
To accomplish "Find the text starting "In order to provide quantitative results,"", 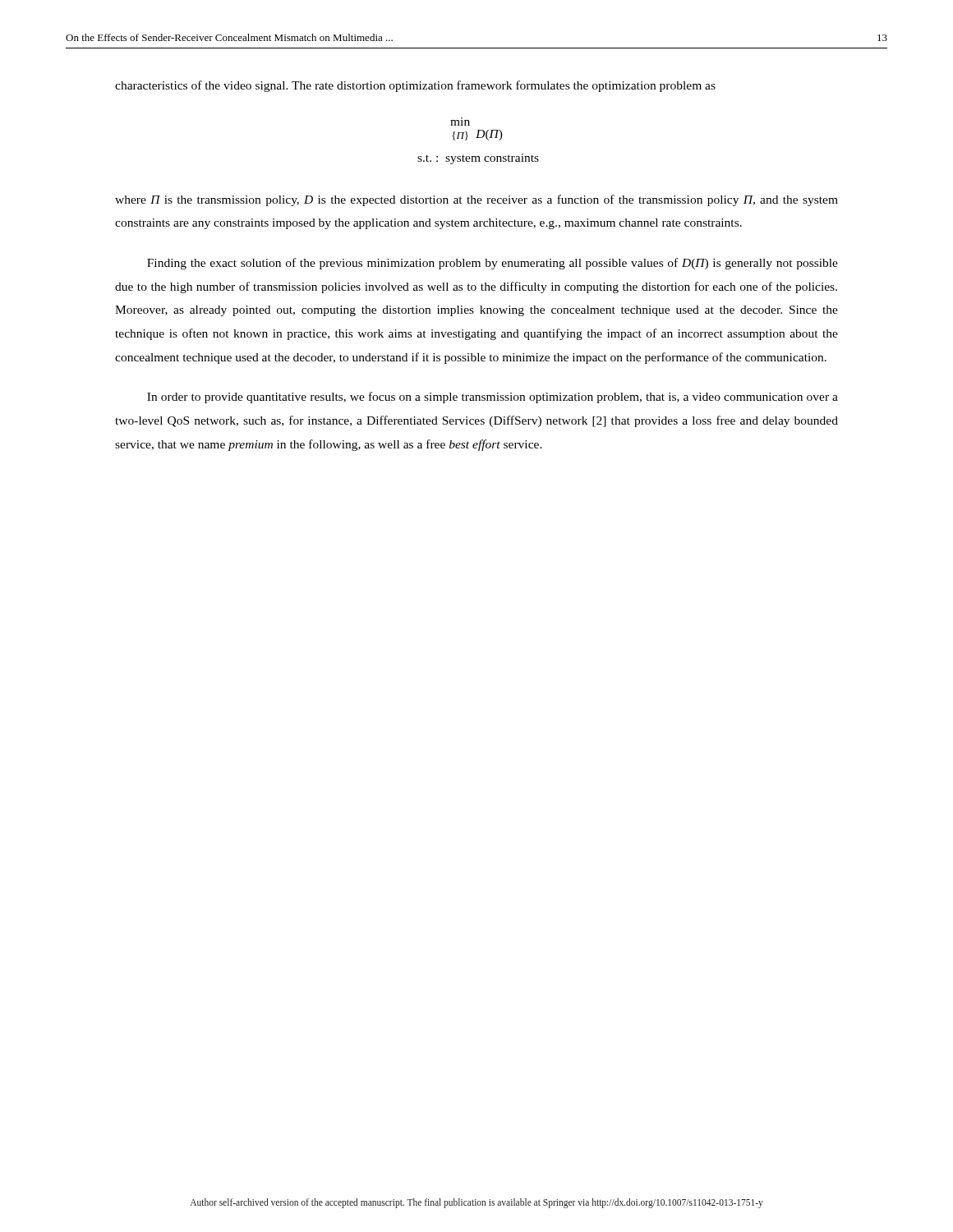I will pyautogui.click(x=476, y=421).
